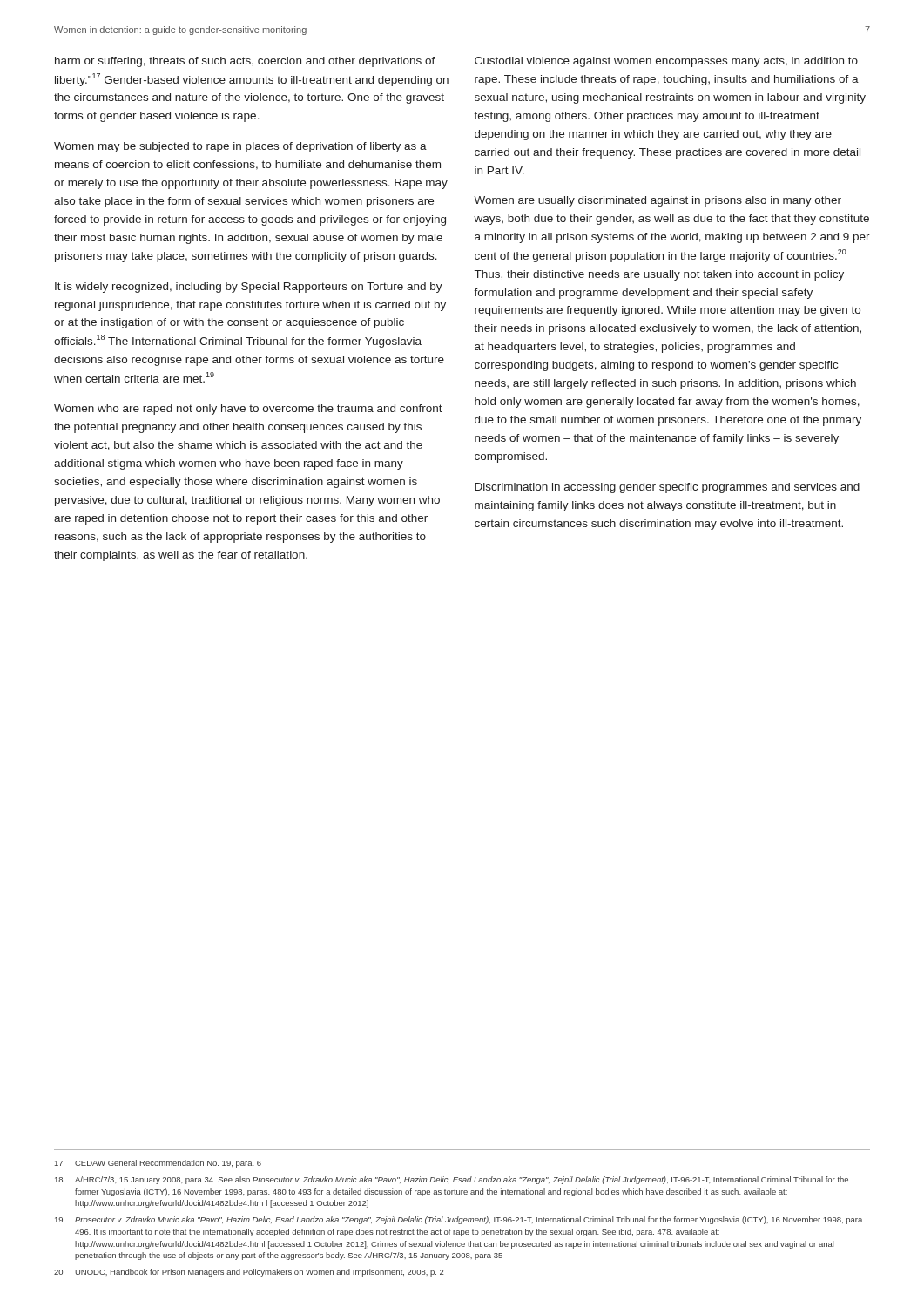Navigate to the text block starting "Women who are raped not only have"
Image resolution: width=924 pixels, height=1307 pixels.
point(252,482)
